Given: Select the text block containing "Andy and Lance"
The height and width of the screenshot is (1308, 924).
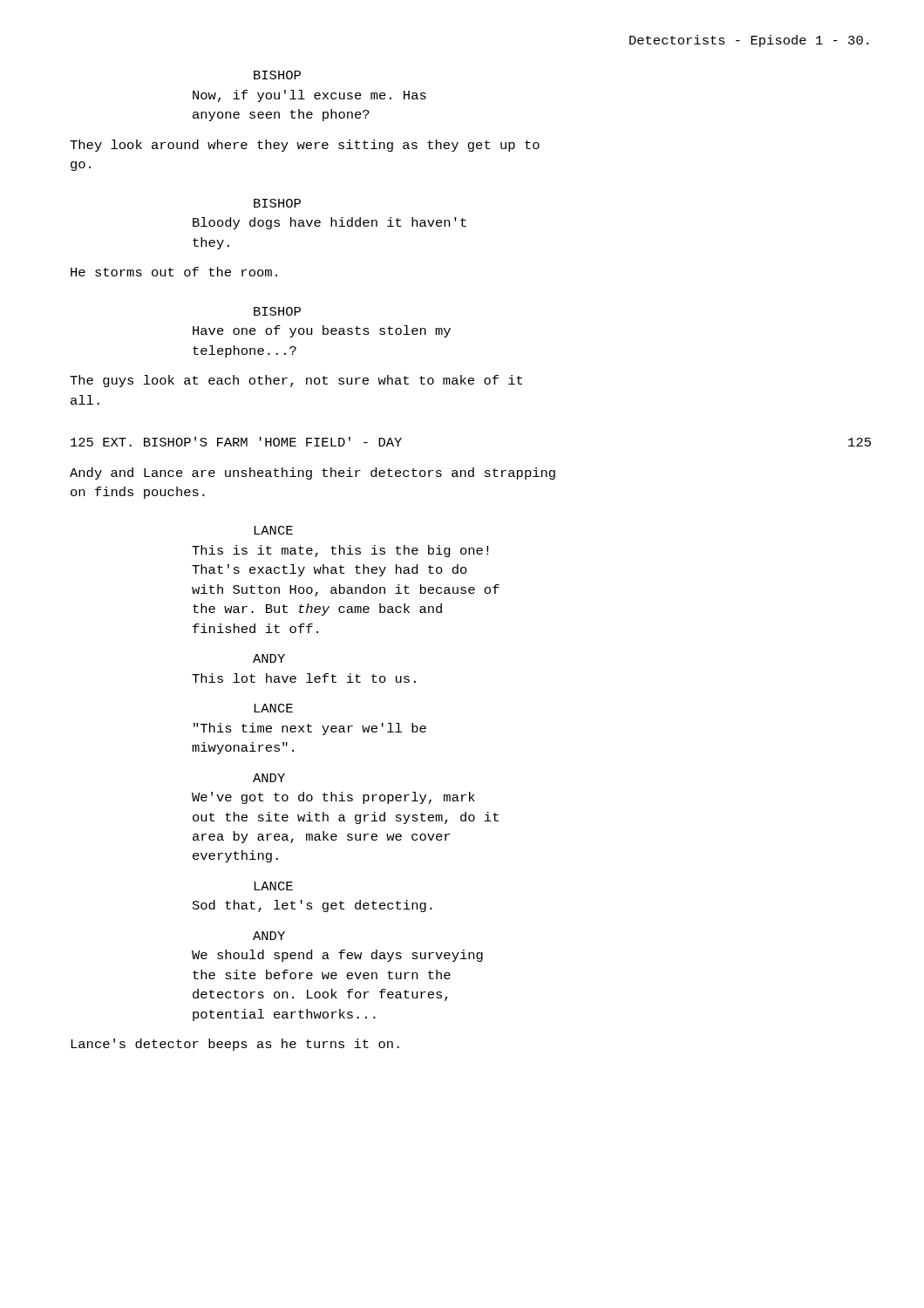Looking at the screenshot, I should tap(313, 483).
